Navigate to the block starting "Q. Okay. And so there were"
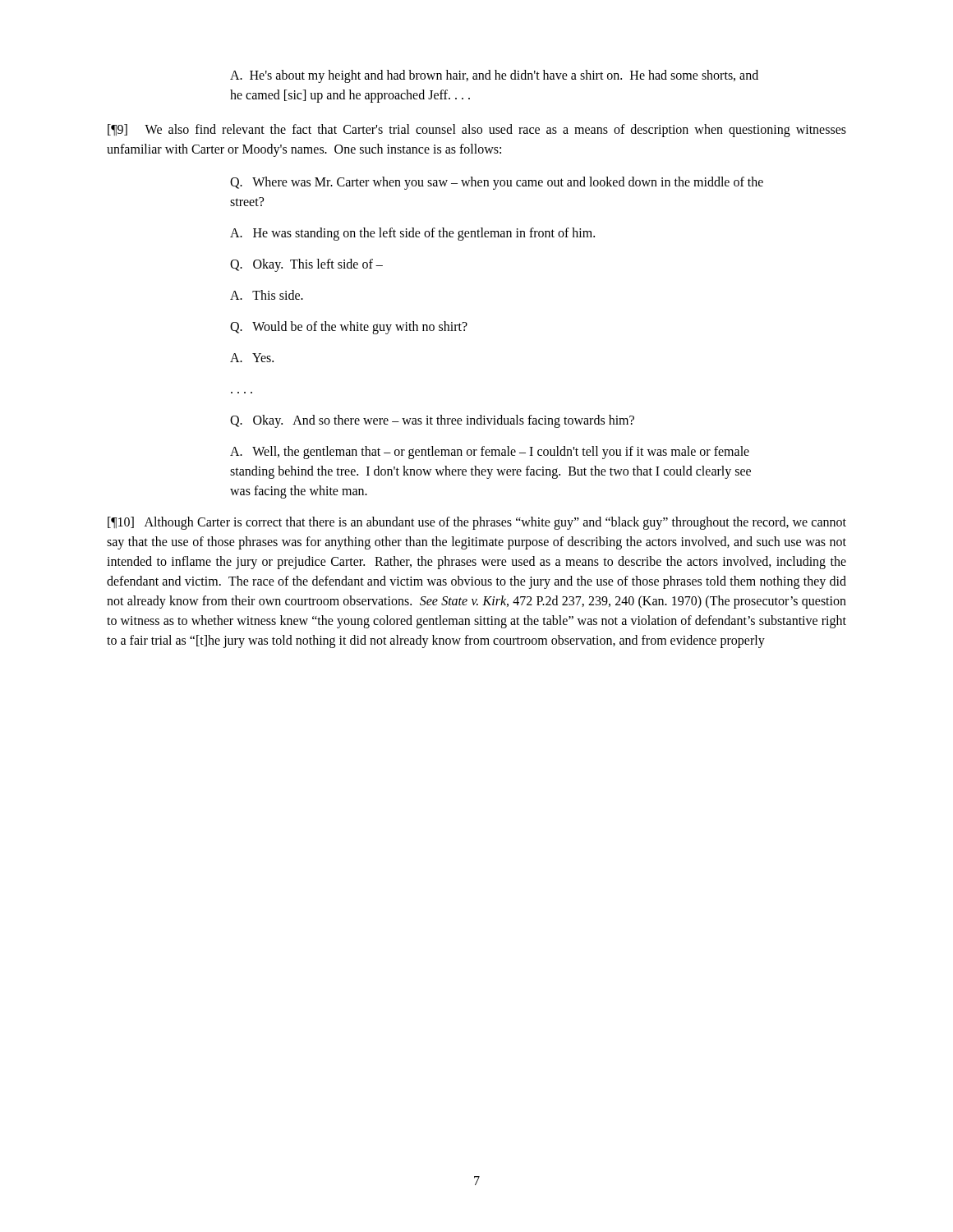The height and width of the screenshot is (1232, 953). tap(432, 420)
